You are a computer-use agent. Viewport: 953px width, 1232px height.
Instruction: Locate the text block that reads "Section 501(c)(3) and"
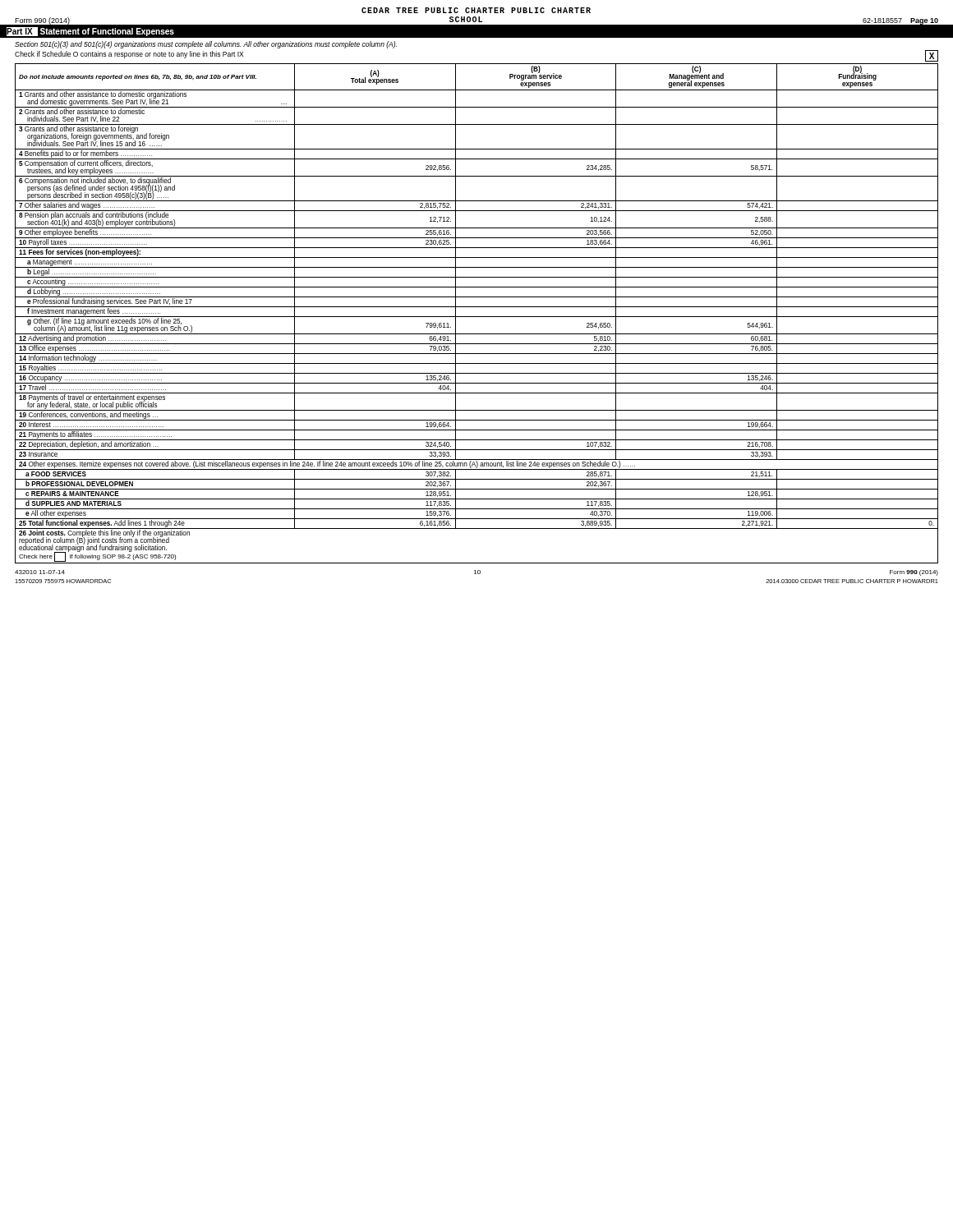point(206,44)
